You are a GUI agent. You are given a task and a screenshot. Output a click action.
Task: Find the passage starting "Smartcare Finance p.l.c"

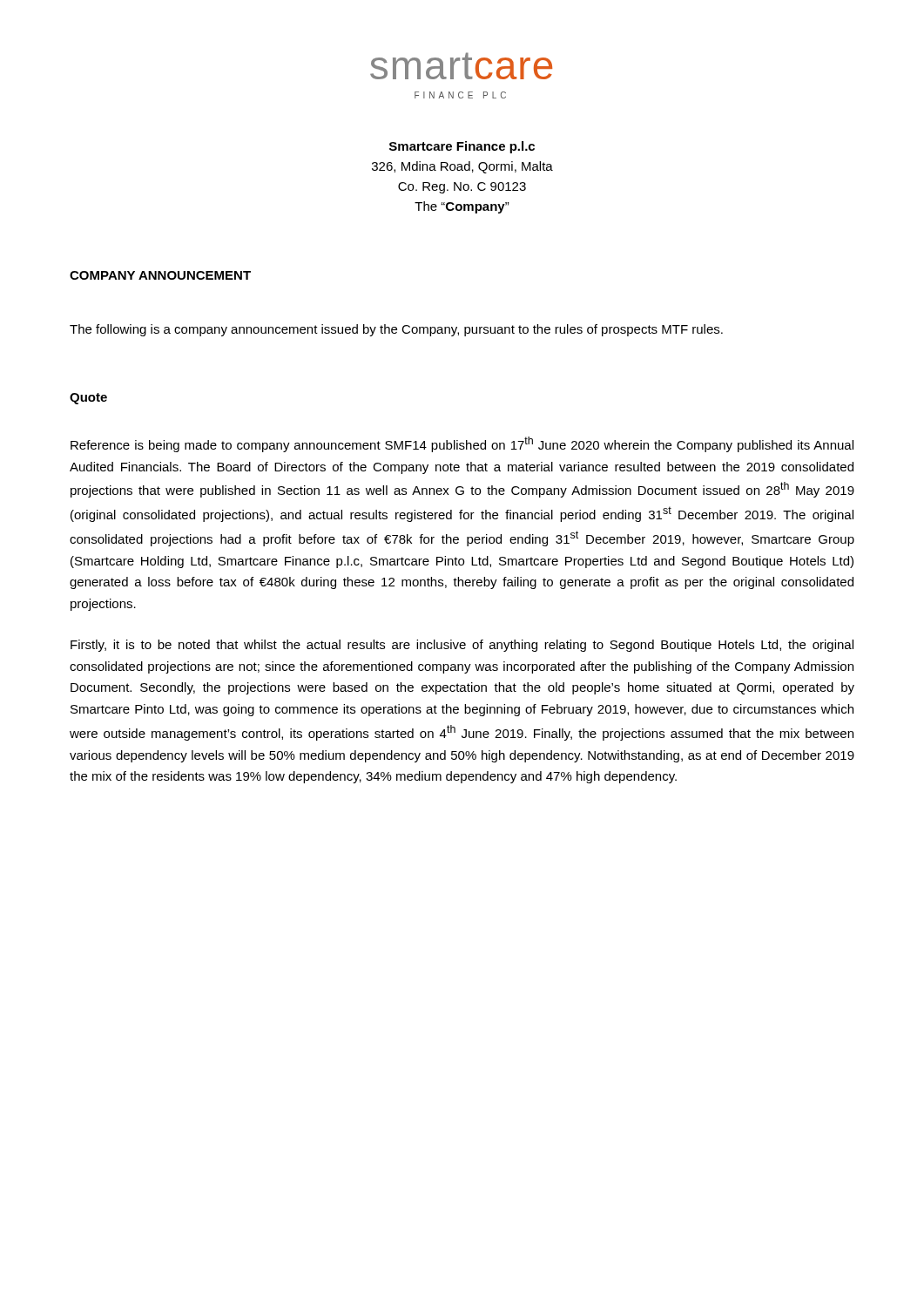[462, 146]
